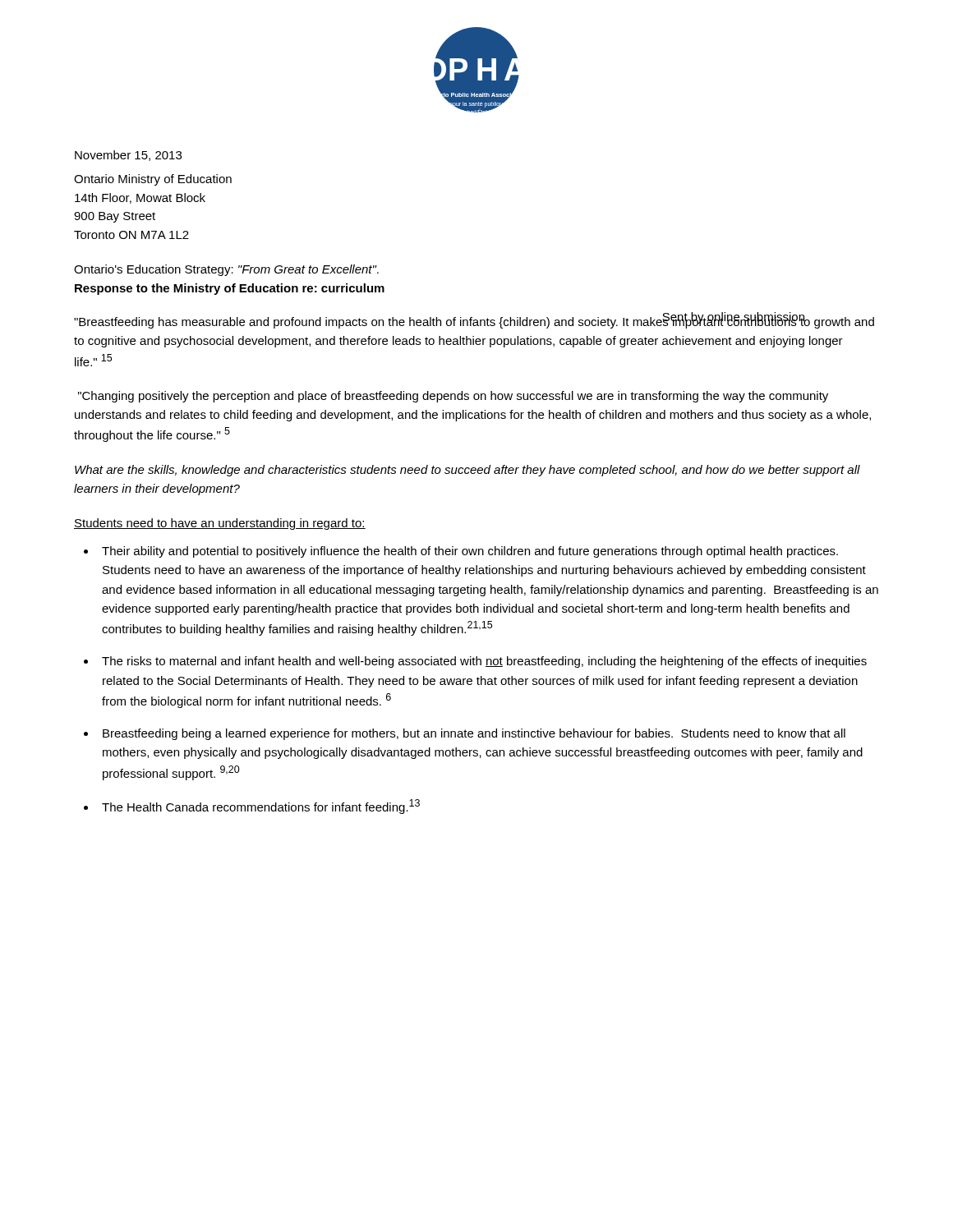Screen dimensions: 1232x953
Task: Find "The Health Canada recommendations for infant feeding.13" on this page
Action: coord(261,806)
